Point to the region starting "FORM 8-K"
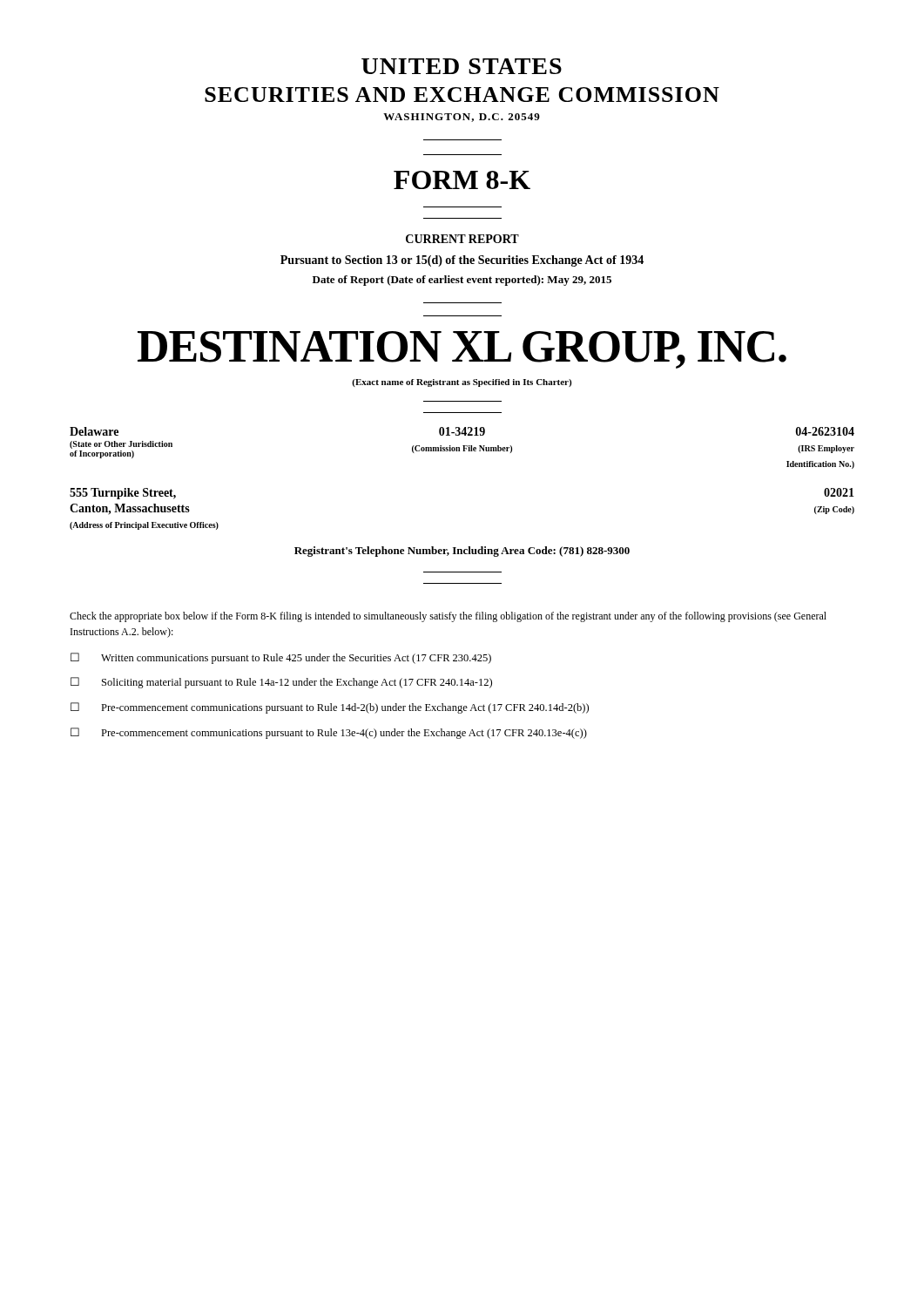The width and height of the screenshot is (924, 1307). click(x=462, y=180)
